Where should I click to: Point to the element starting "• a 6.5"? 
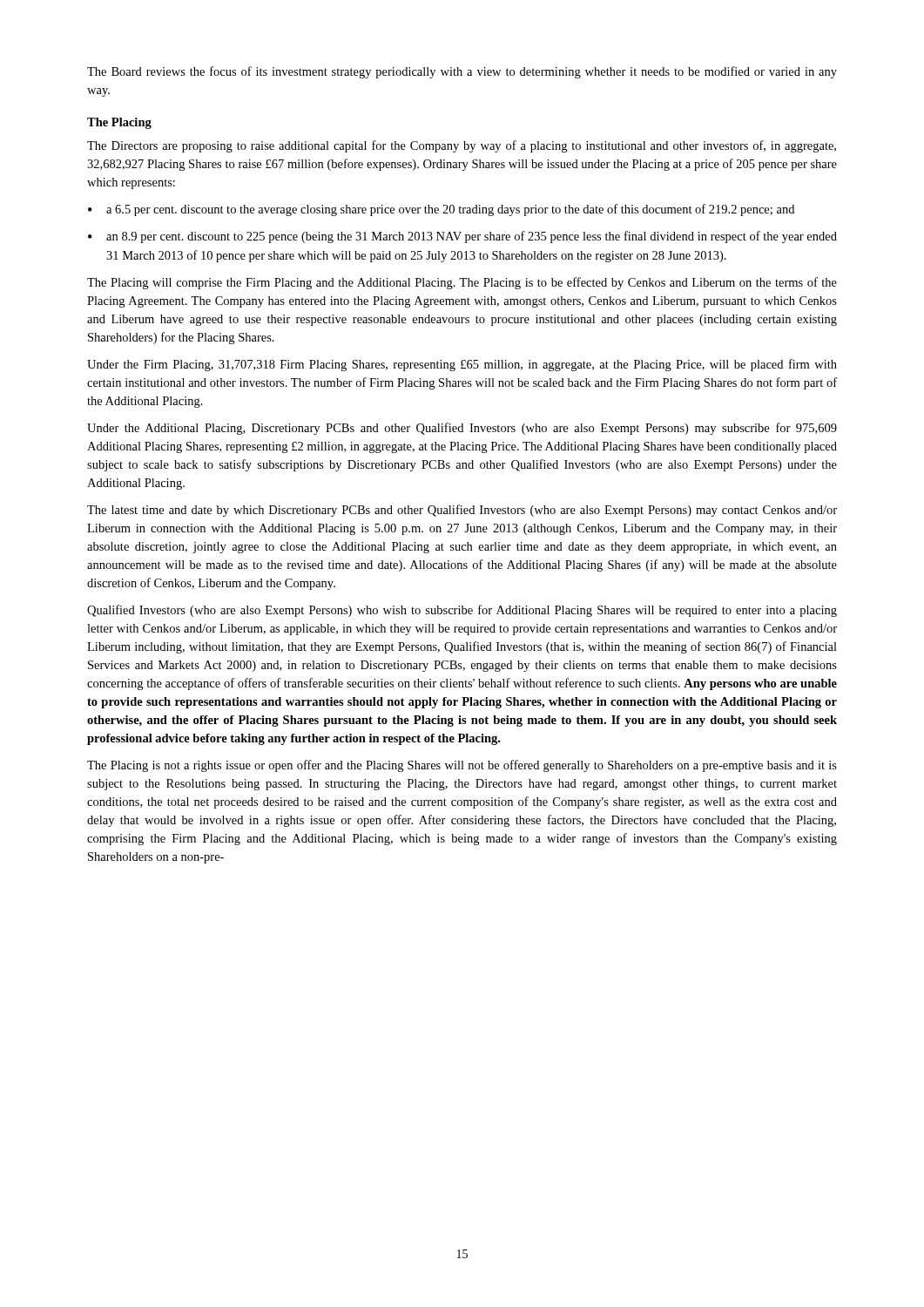pyautogui.click(x=462, y=211)
